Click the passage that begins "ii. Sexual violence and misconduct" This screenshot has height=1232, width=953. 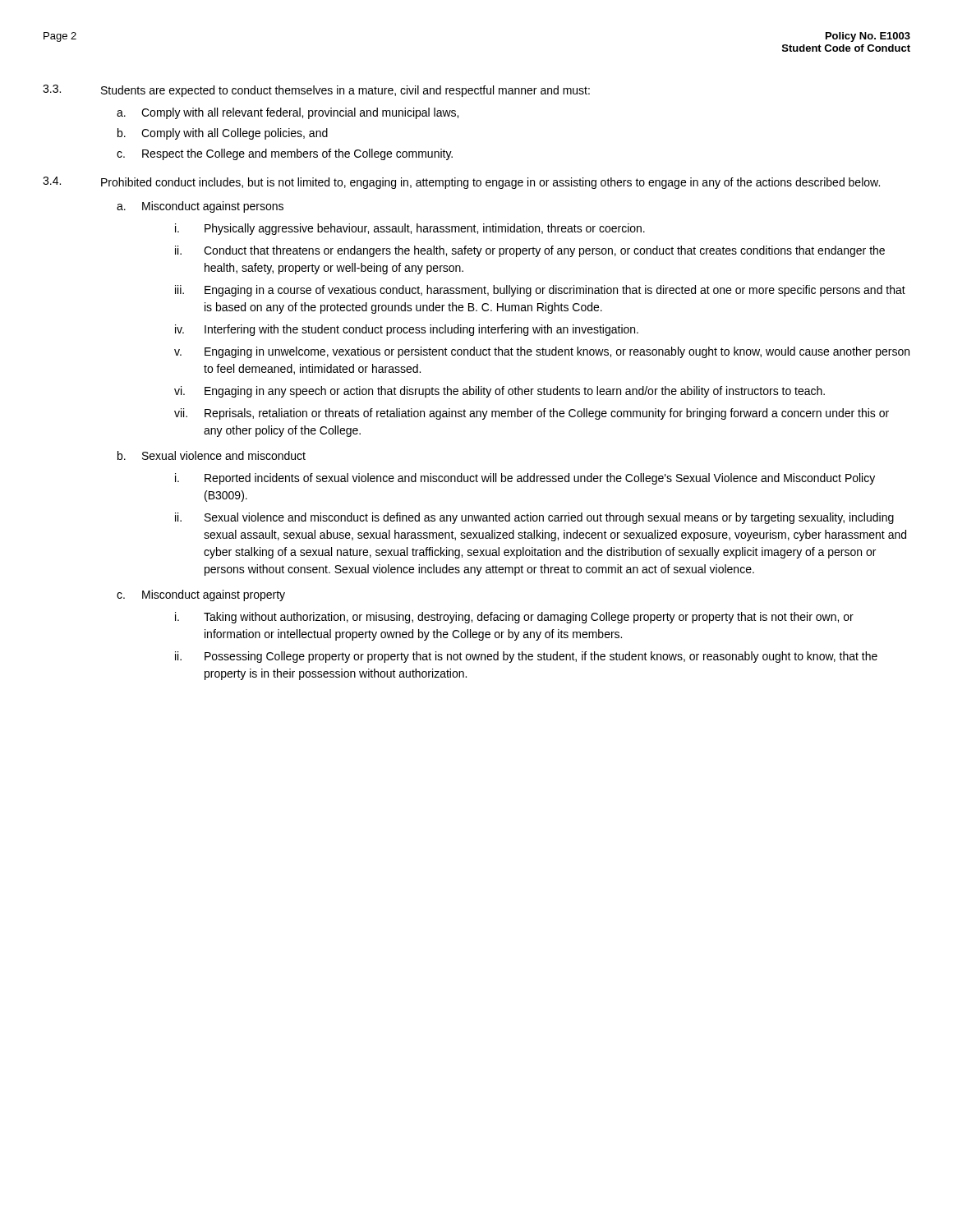pos(542,544)
